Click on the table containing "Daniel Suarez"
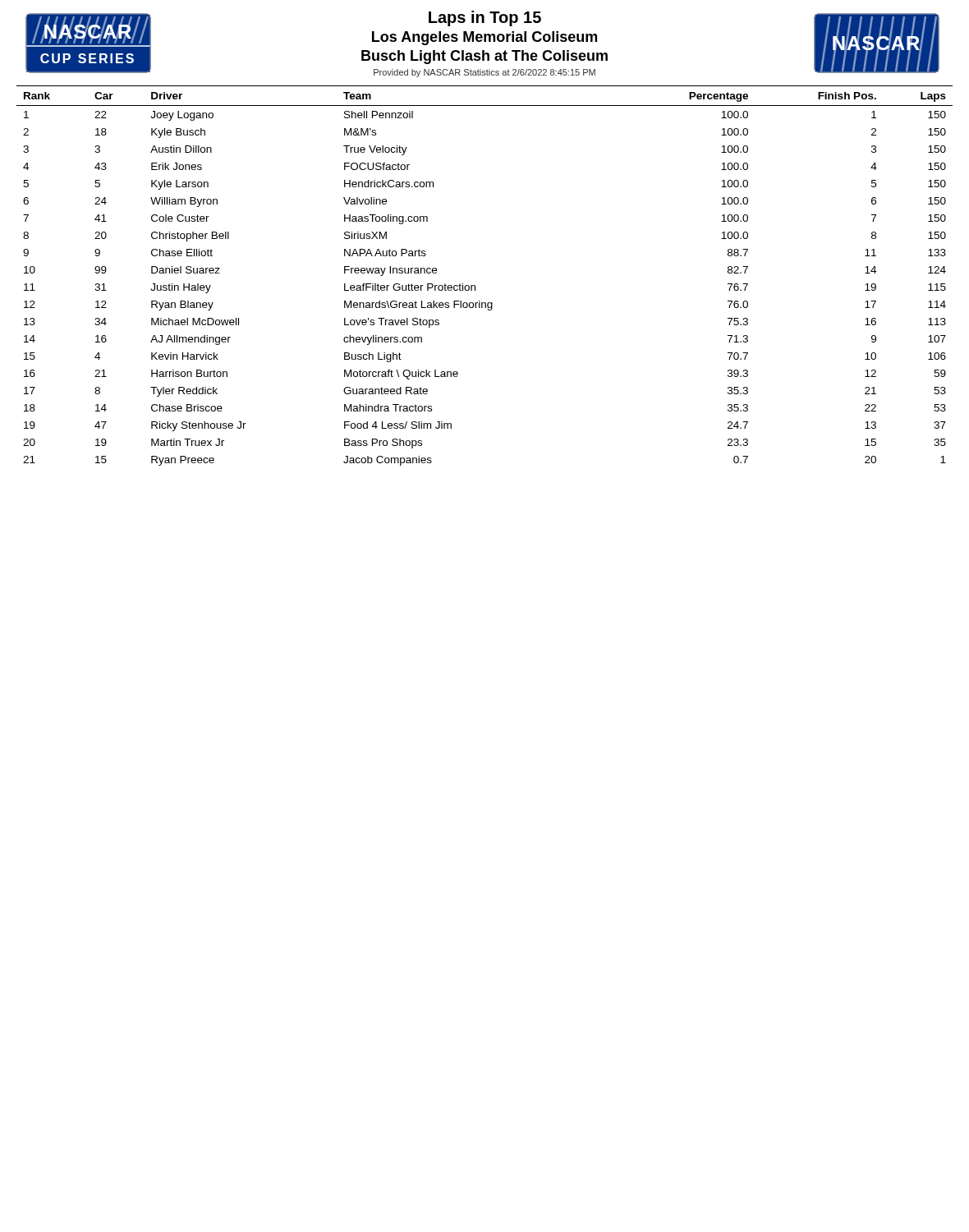The image size is (969, 1232). [x=484, y=277]
